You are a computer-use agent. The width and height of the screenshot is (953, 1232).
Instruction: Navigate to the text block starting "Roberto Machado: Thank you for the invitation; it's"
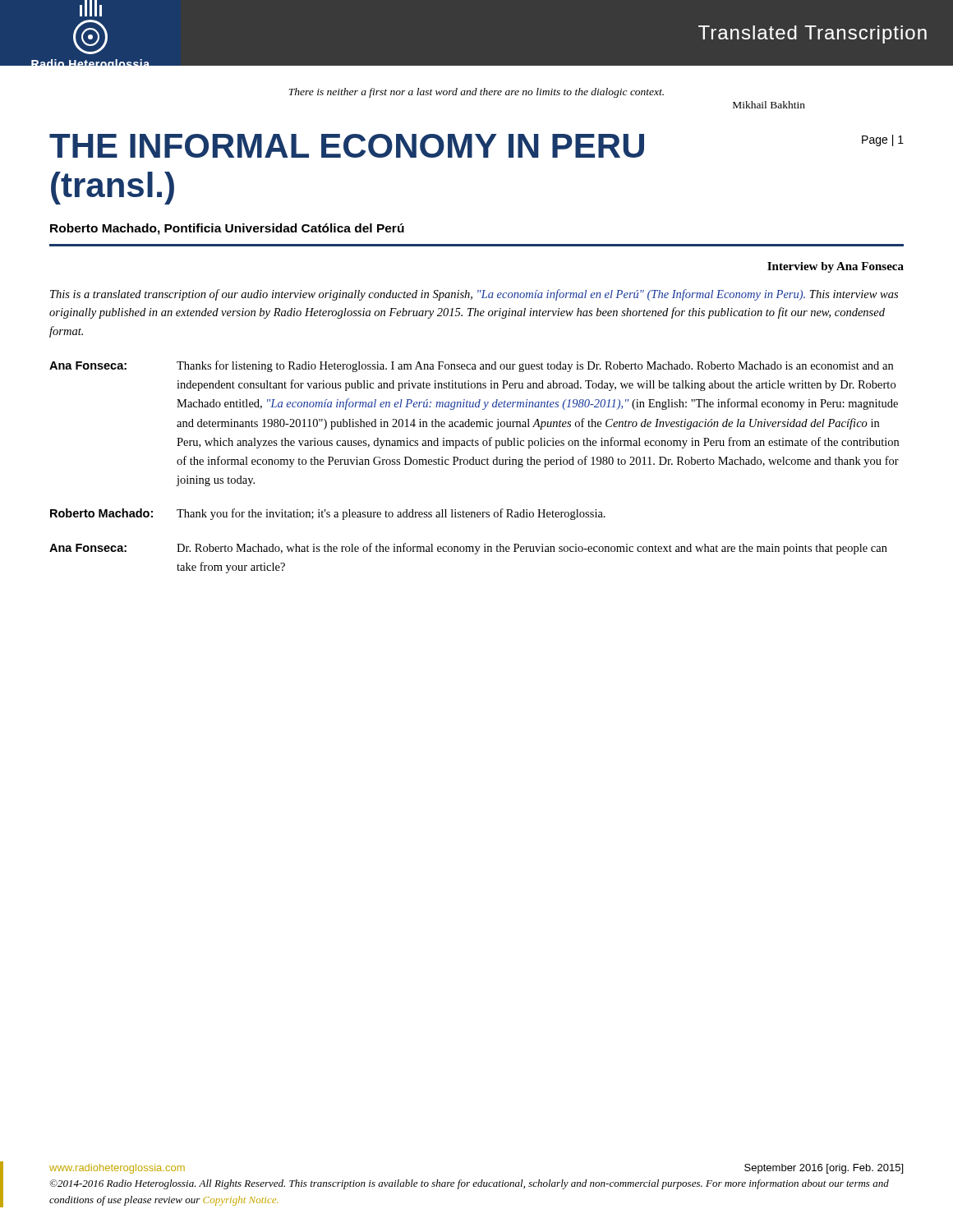[x=476, y=514]
